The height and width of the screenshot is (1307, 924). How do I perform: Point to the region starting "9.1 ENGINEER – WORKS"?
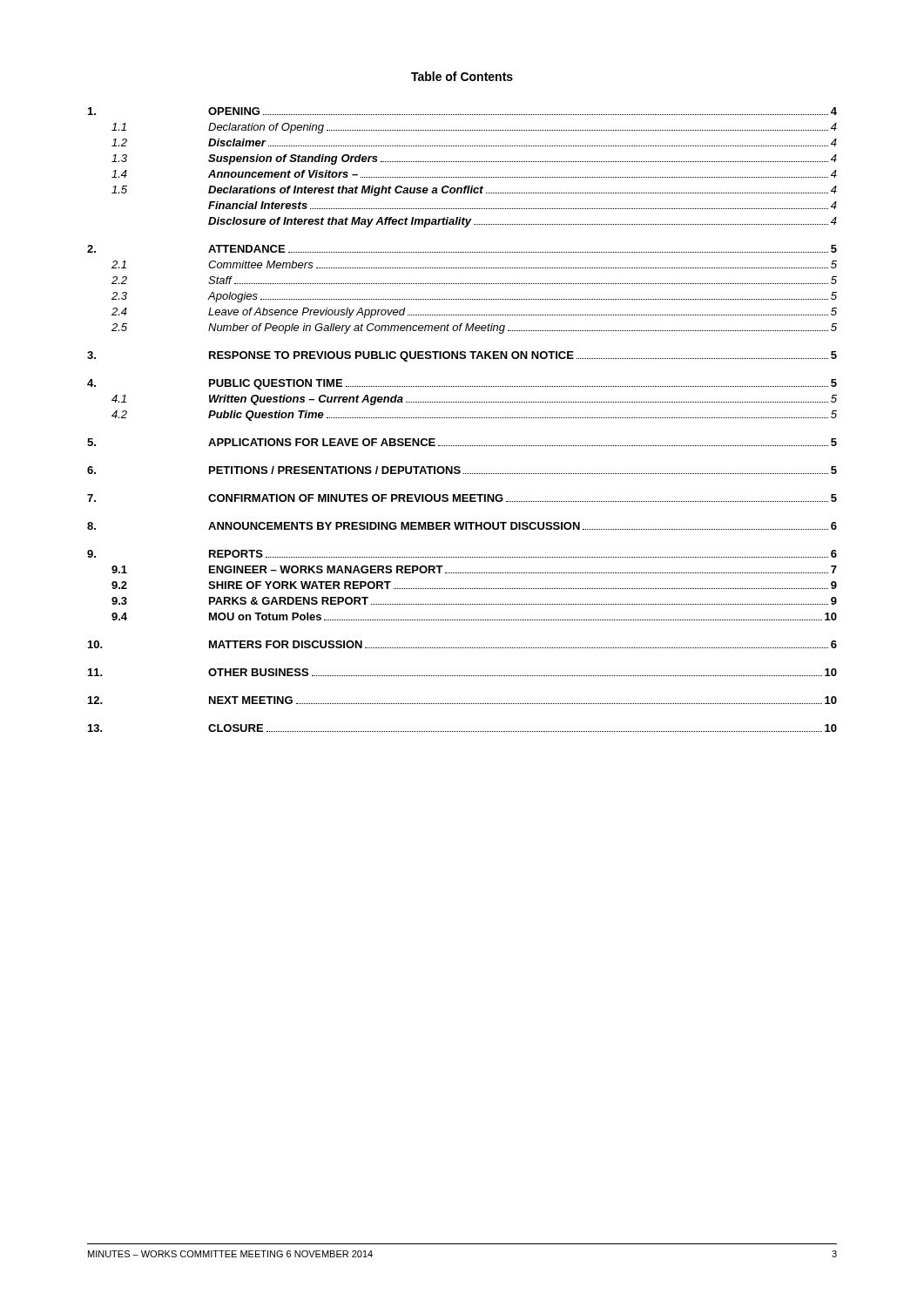click(x=462, y=569)
